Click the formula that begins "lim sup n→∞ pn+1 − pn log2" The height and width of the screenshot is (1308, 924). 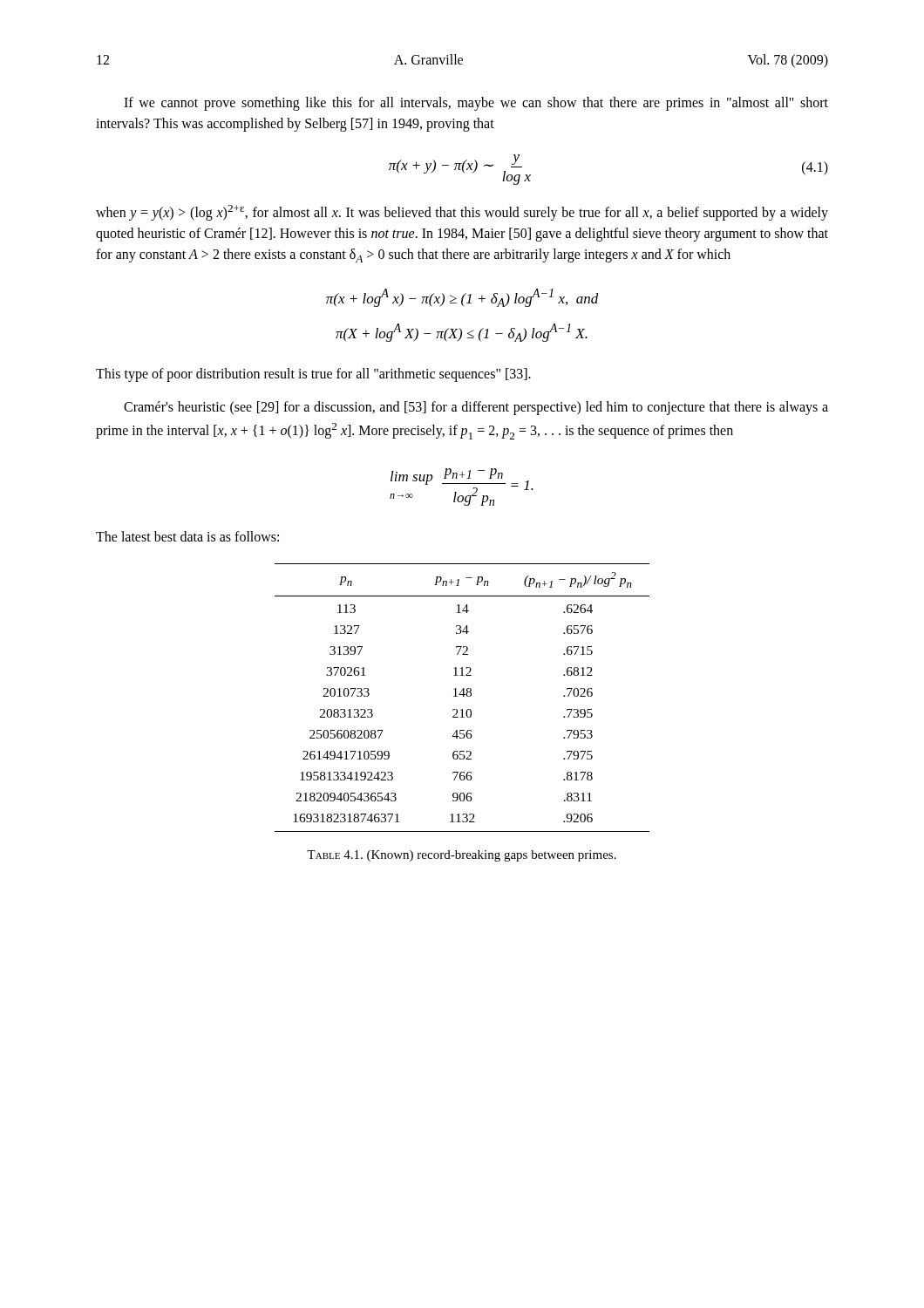pos(462,486)
